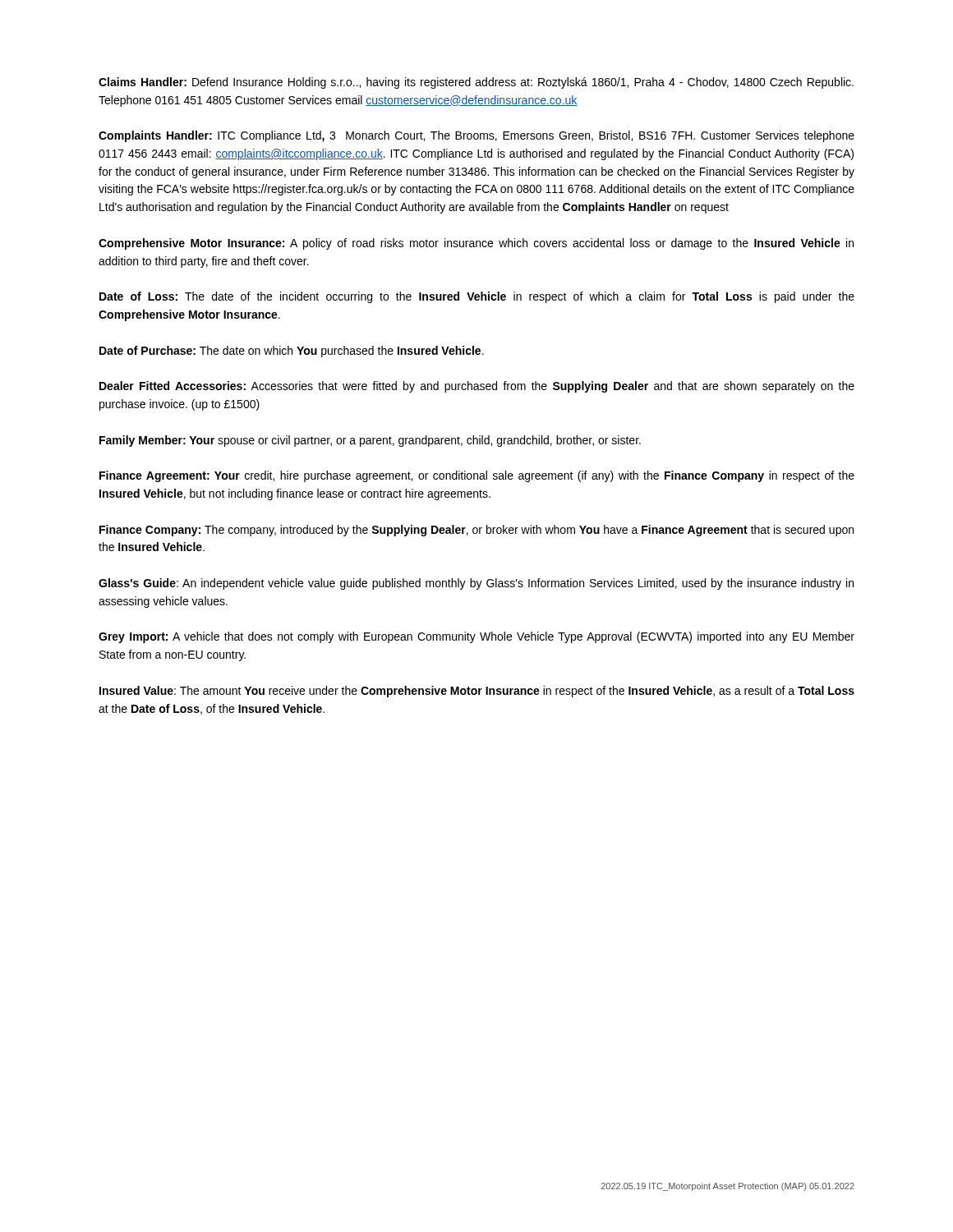Locate the text block starting "Finance Company: The company,"
953x1232 pixels.
coord(476,538)
